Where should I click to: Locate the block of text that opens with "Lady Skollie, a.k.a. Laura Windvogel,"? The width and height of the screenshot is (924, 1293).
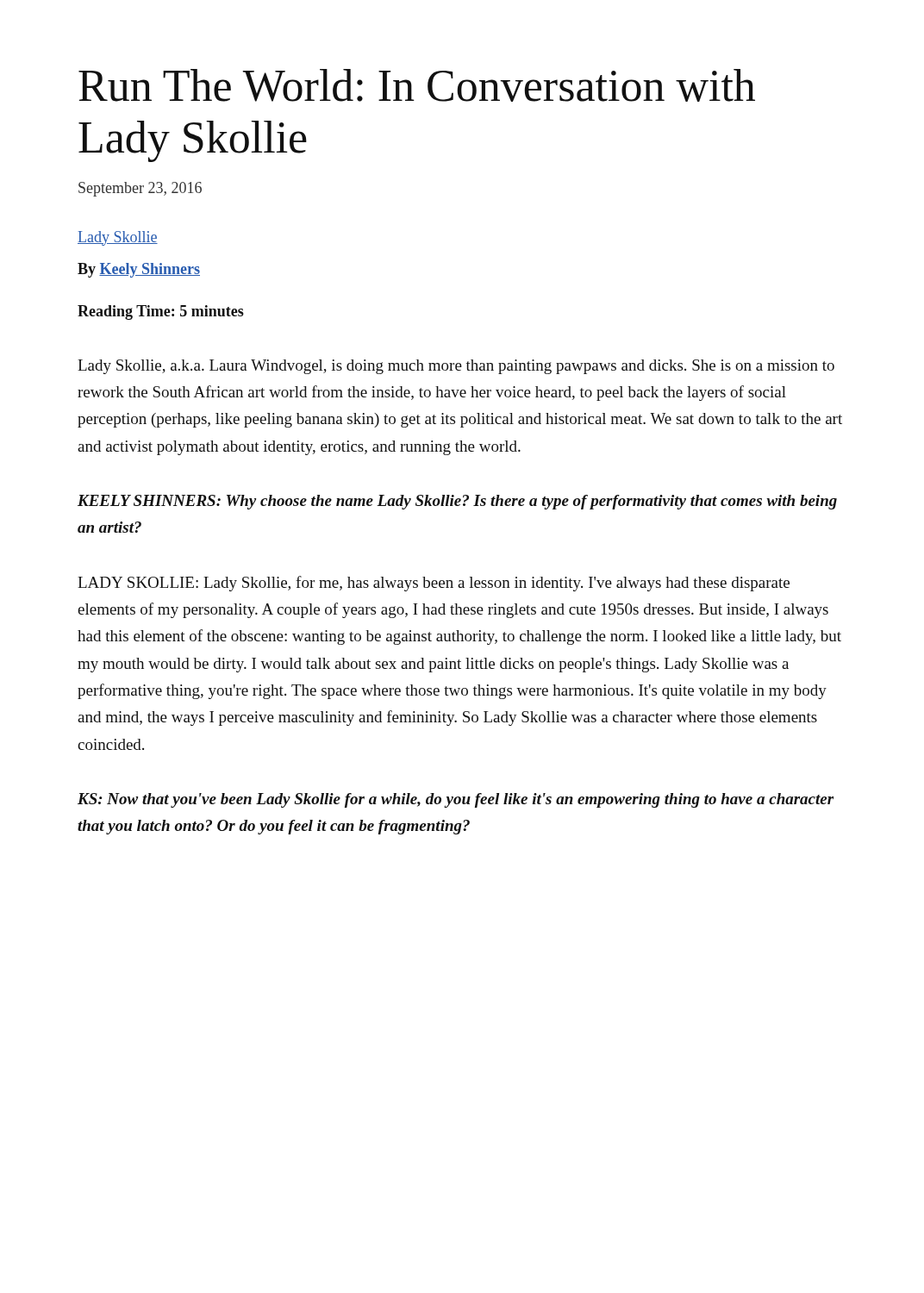coord(460,405)
